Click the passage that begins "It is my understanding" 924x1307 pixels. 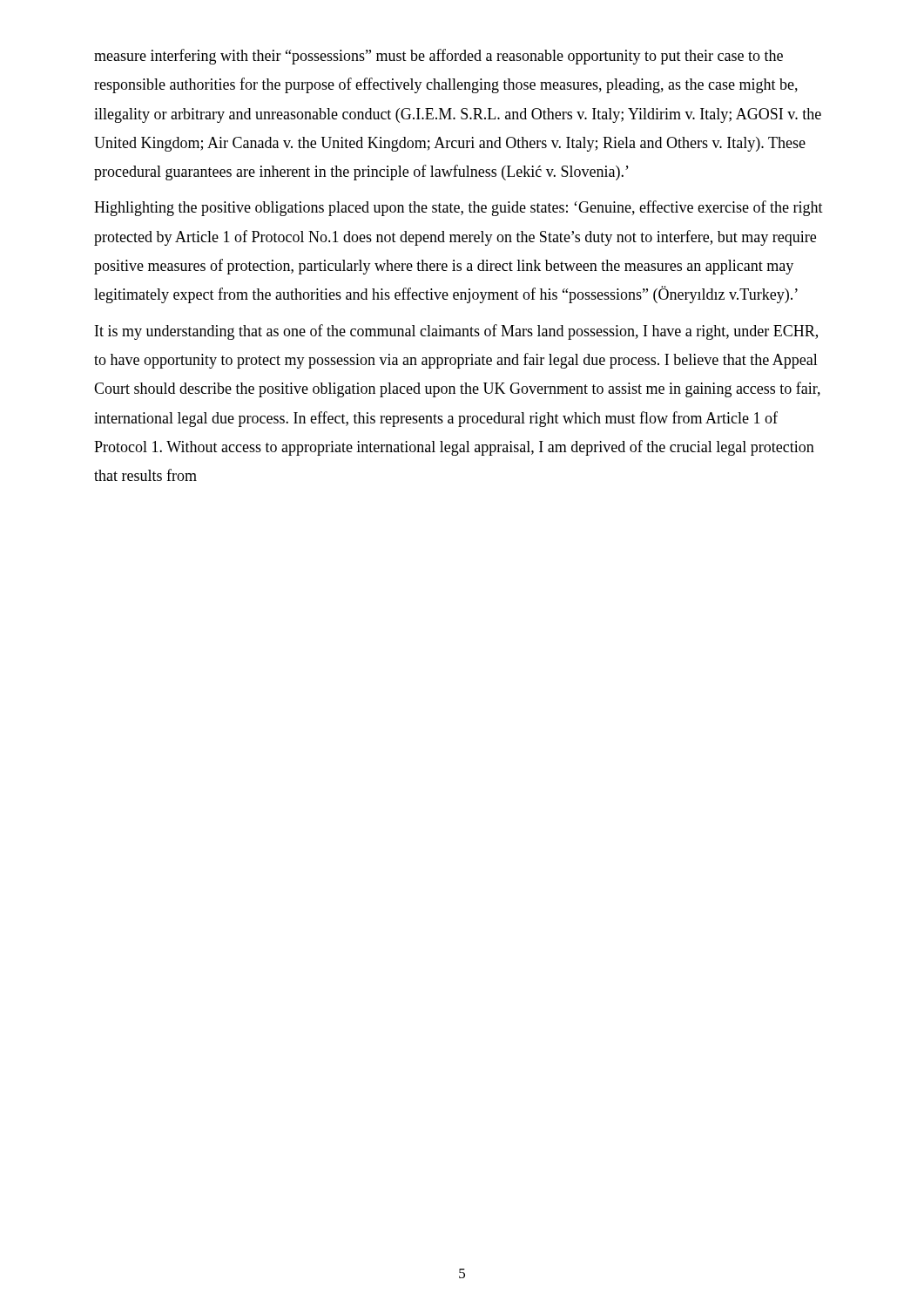(457, 403)
